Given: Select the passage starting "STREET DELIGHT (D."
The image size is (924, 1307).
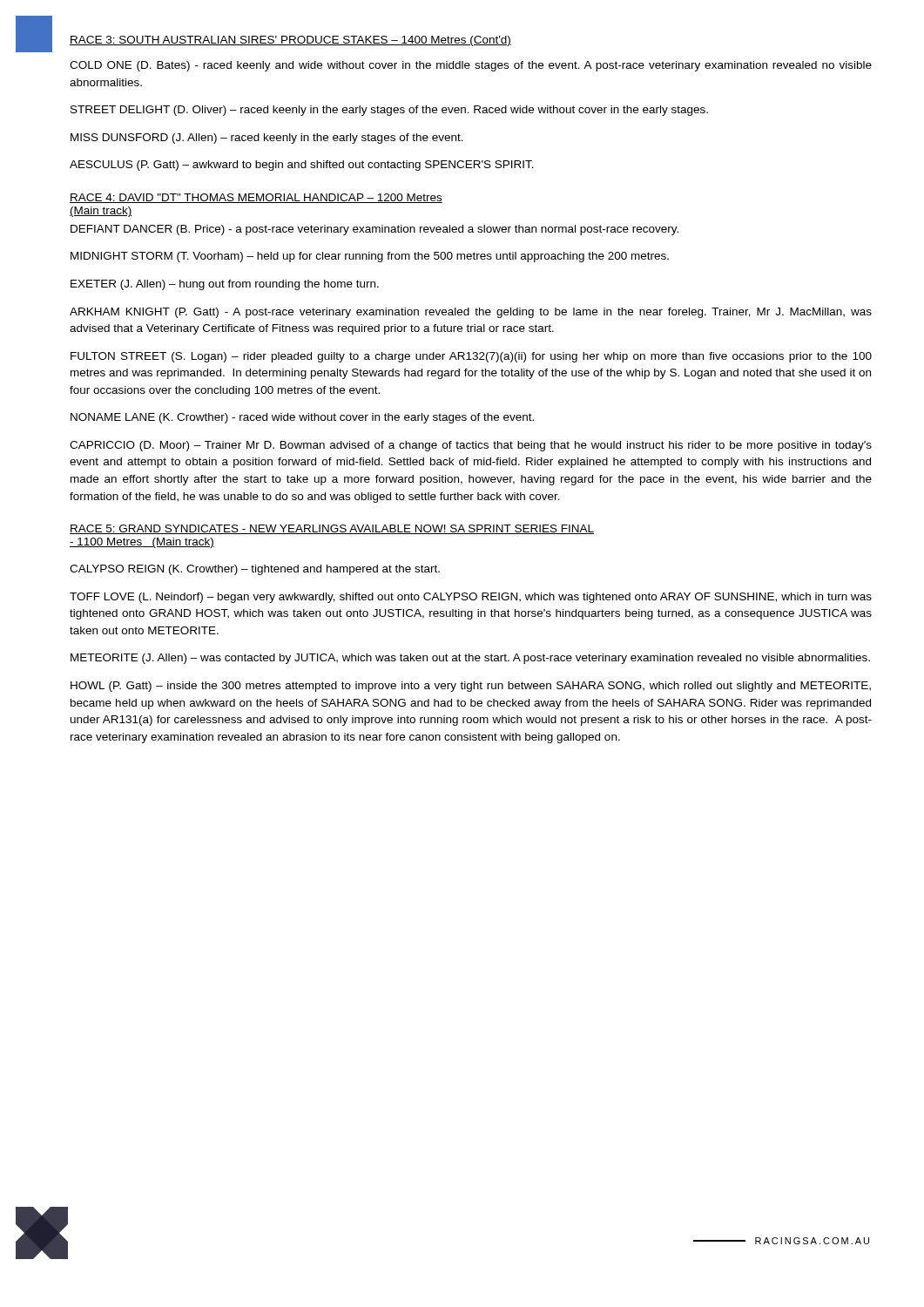Looking at the screenshot, I should [389, 110].
